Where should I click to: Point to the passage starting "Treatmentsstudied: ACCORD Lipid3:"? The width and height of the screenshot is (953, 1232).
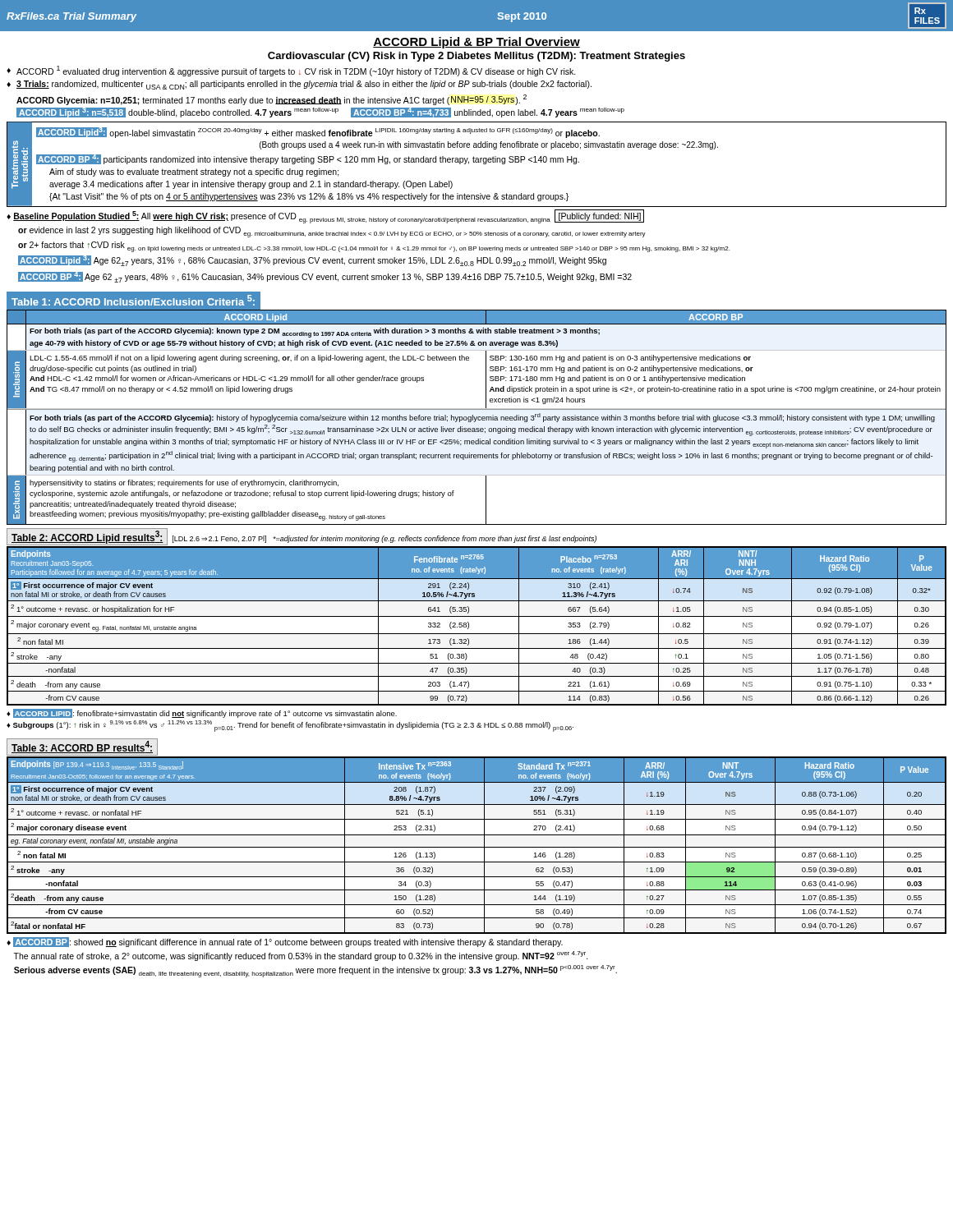(476, 164)
